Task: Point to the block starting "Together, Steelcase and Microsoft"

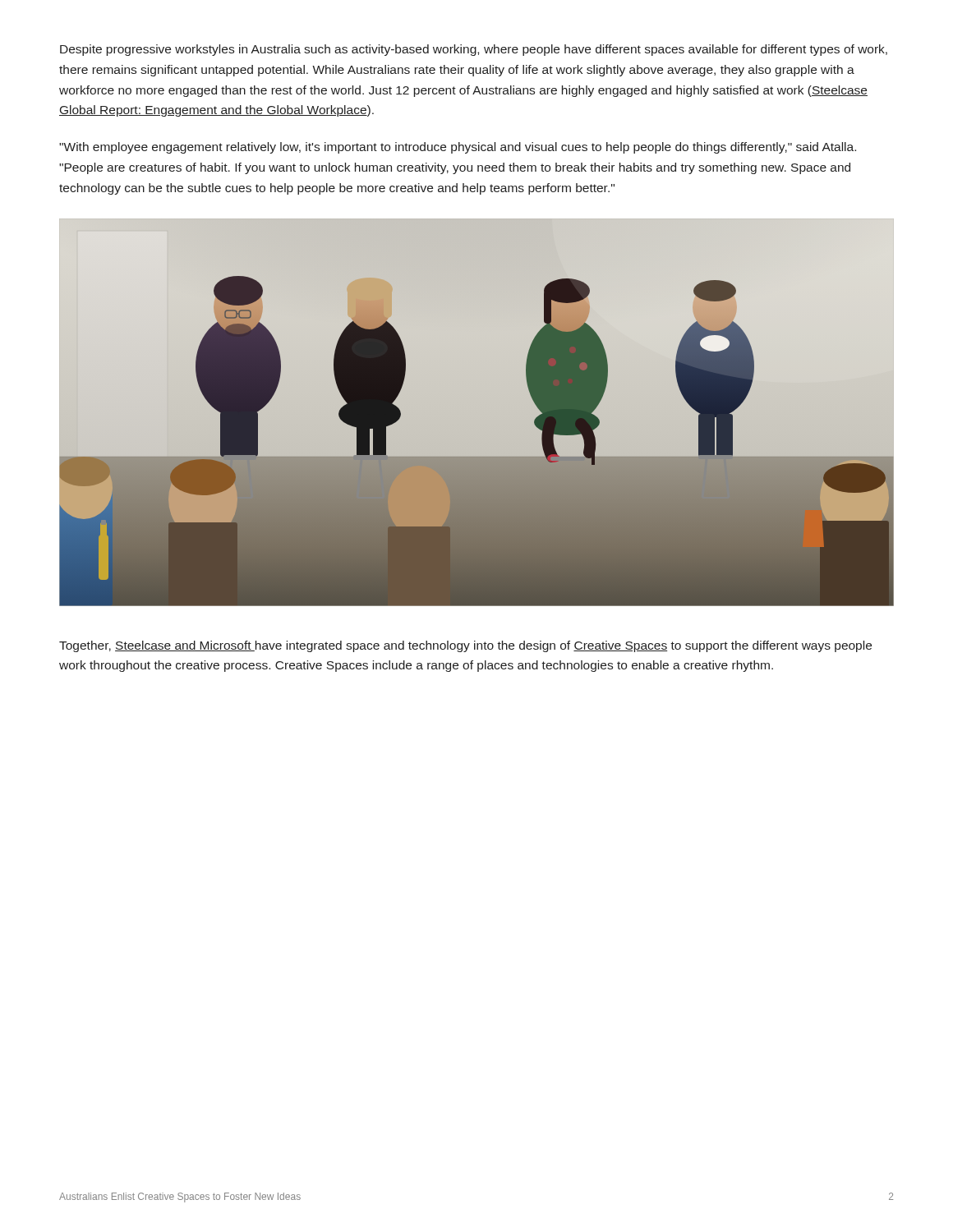Action: [x=466, y=655]
